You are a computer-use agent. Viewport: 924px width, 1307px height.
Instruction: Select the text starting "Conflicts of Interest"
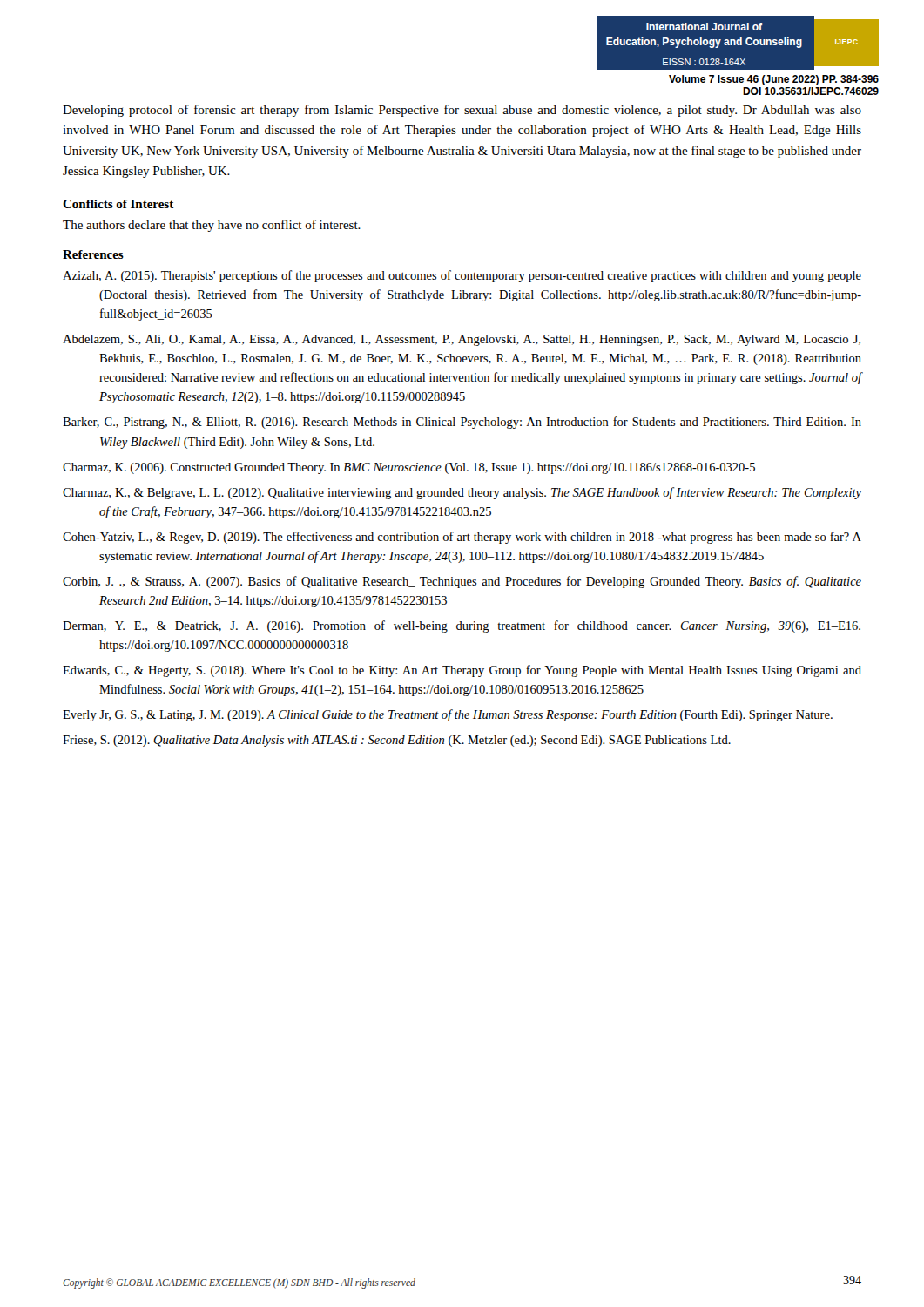[x=118, y=204]
